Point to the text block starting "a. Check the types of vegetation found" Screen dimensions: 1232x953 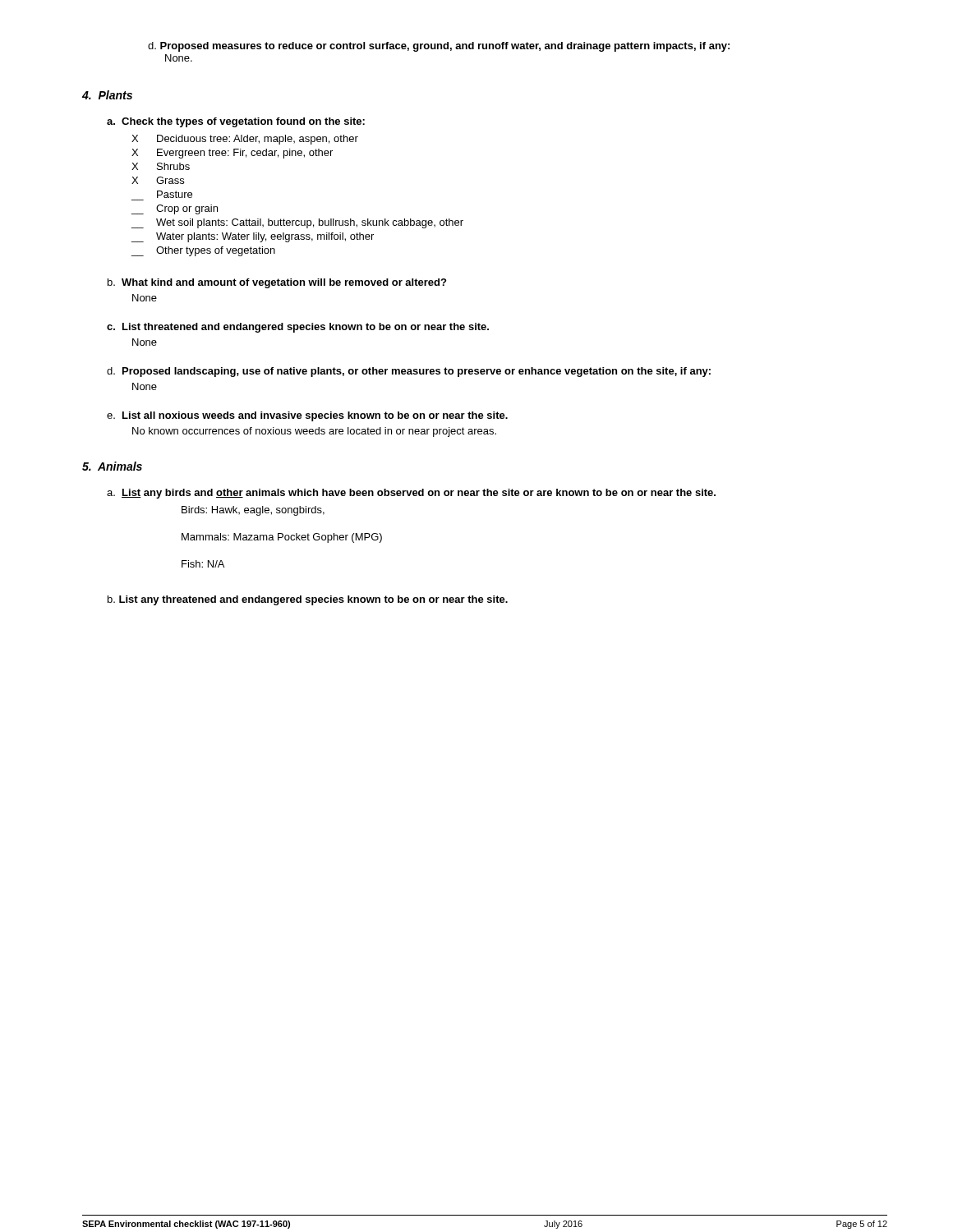(236, 121)
